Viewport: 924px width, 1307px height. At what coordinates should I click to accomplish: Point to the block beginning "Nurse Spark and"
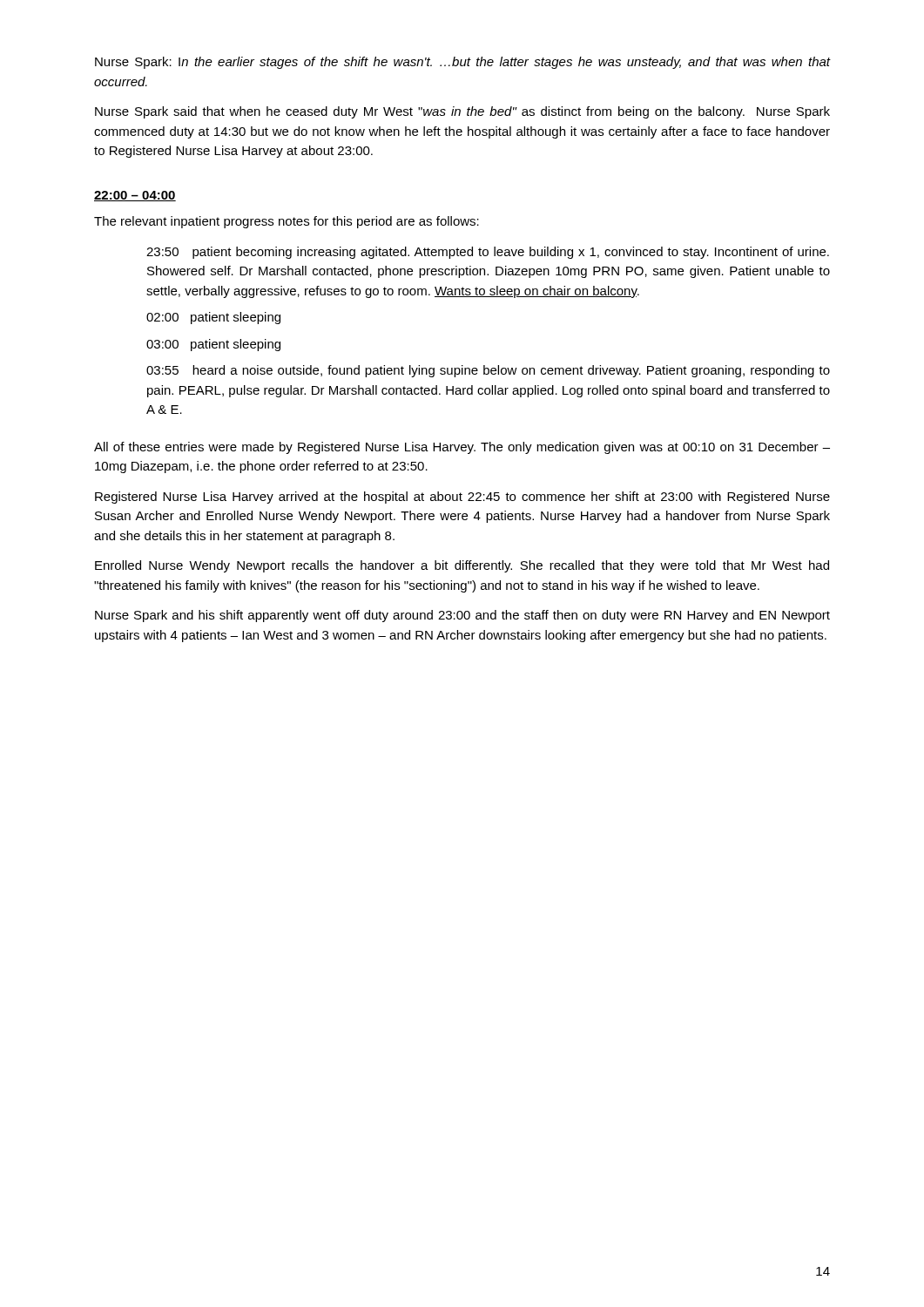point(462,625)
